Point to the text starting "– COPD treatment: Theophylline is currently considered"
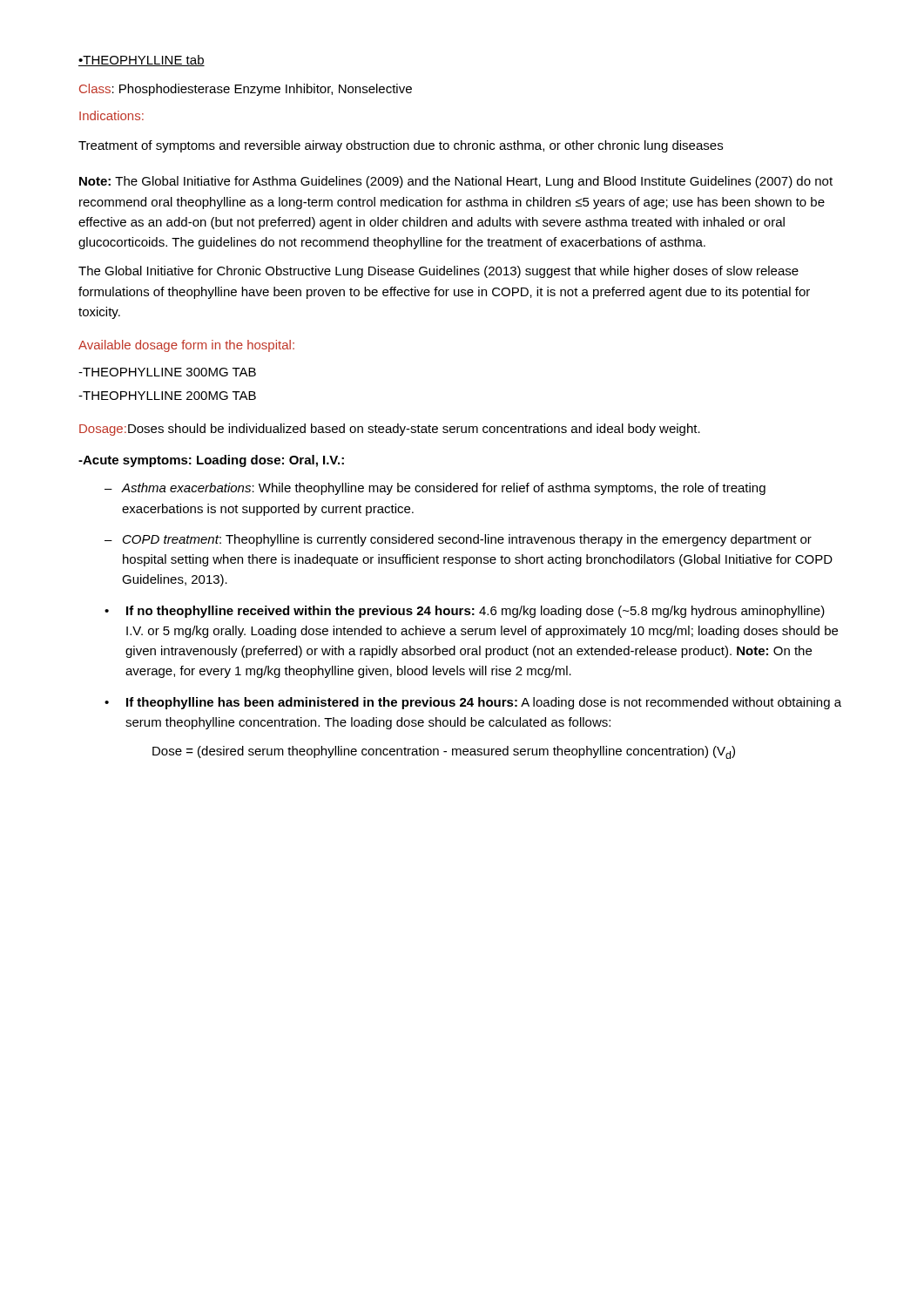This screenshot has height=1307, width=924. pyautogui.click(x=475, y=559)
